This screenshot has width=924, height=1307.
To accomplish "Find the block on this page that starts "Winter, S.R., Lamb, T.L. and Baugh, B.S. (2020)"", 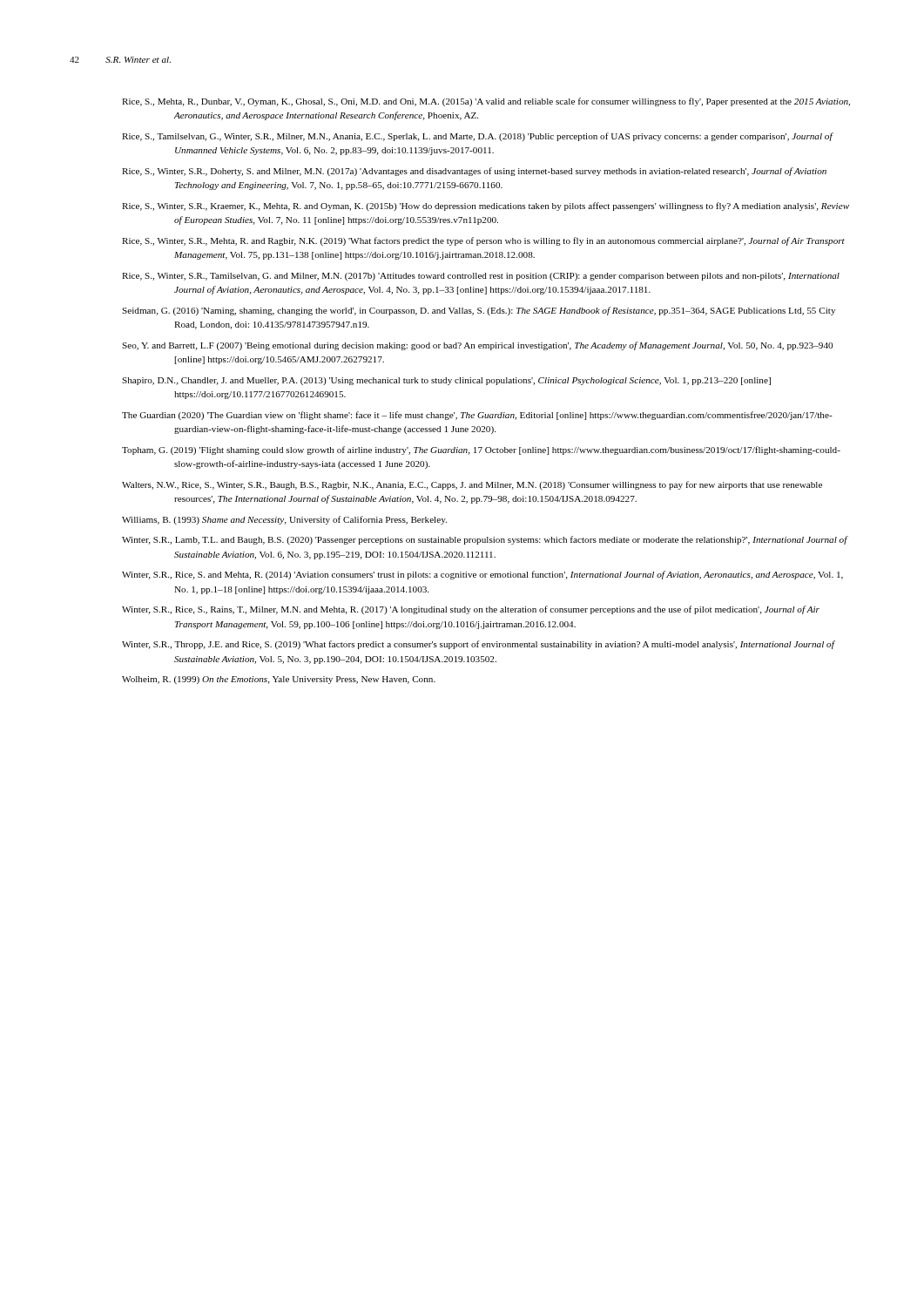I will click(484, 547).
